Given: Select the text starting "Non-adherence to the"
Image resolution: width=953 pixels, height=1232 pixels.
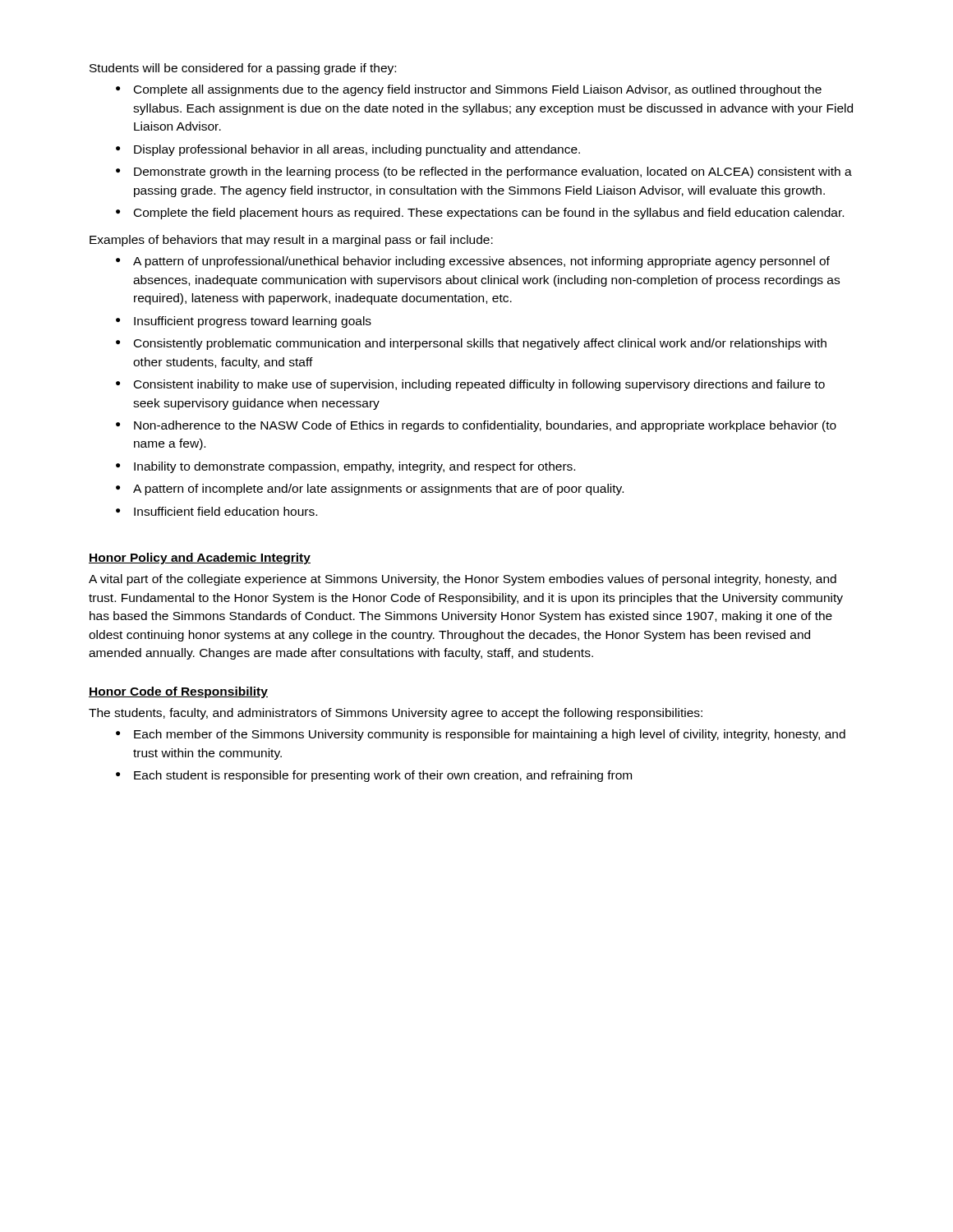Looking at the screenshot, I should point(485,434).
